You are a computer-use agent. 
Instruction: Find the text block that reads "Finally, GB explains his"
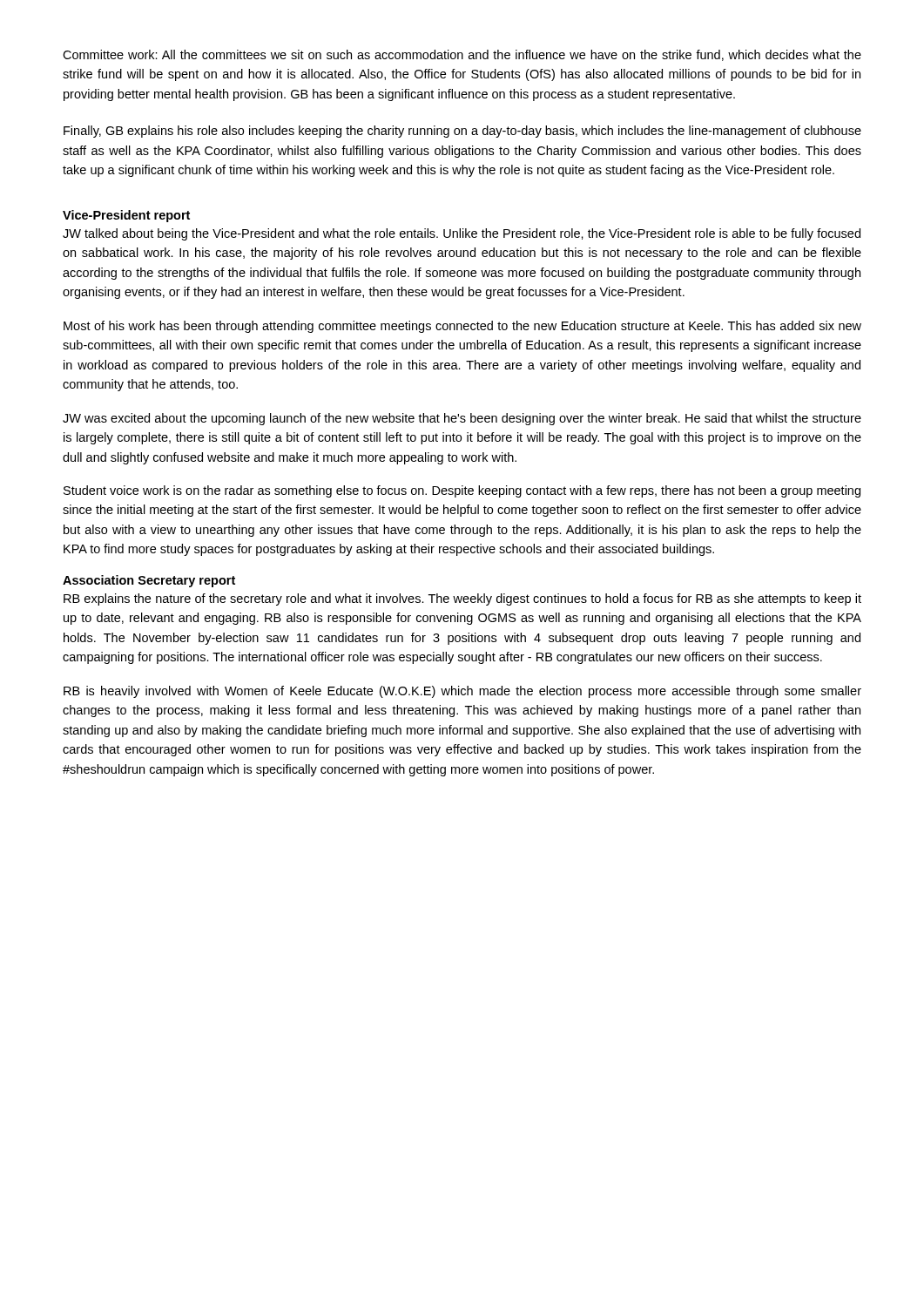(x=462, y=151)
